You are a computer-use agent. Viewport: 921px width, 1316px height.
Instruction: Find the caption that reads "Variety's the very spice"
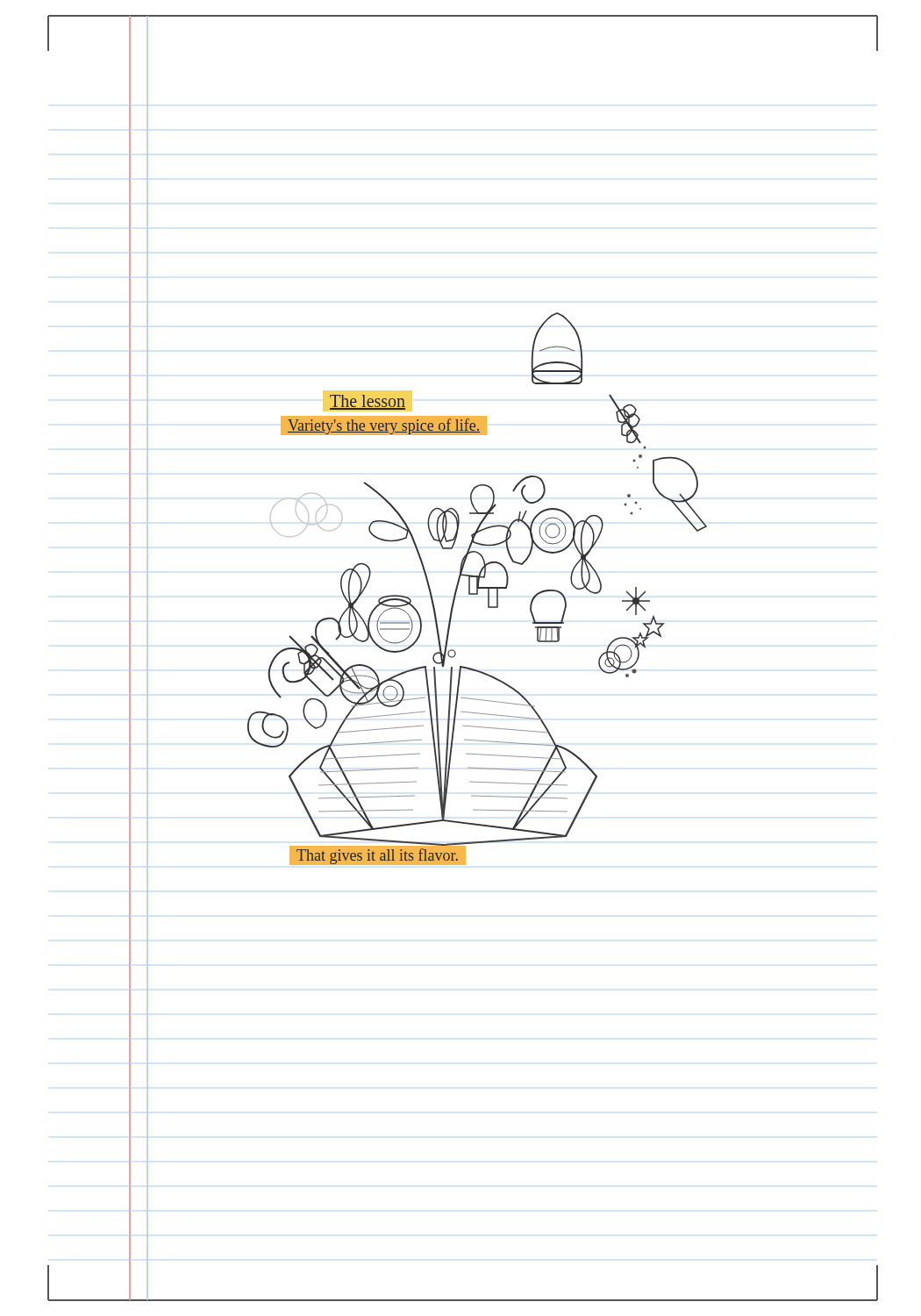click(x=384, y=426)
